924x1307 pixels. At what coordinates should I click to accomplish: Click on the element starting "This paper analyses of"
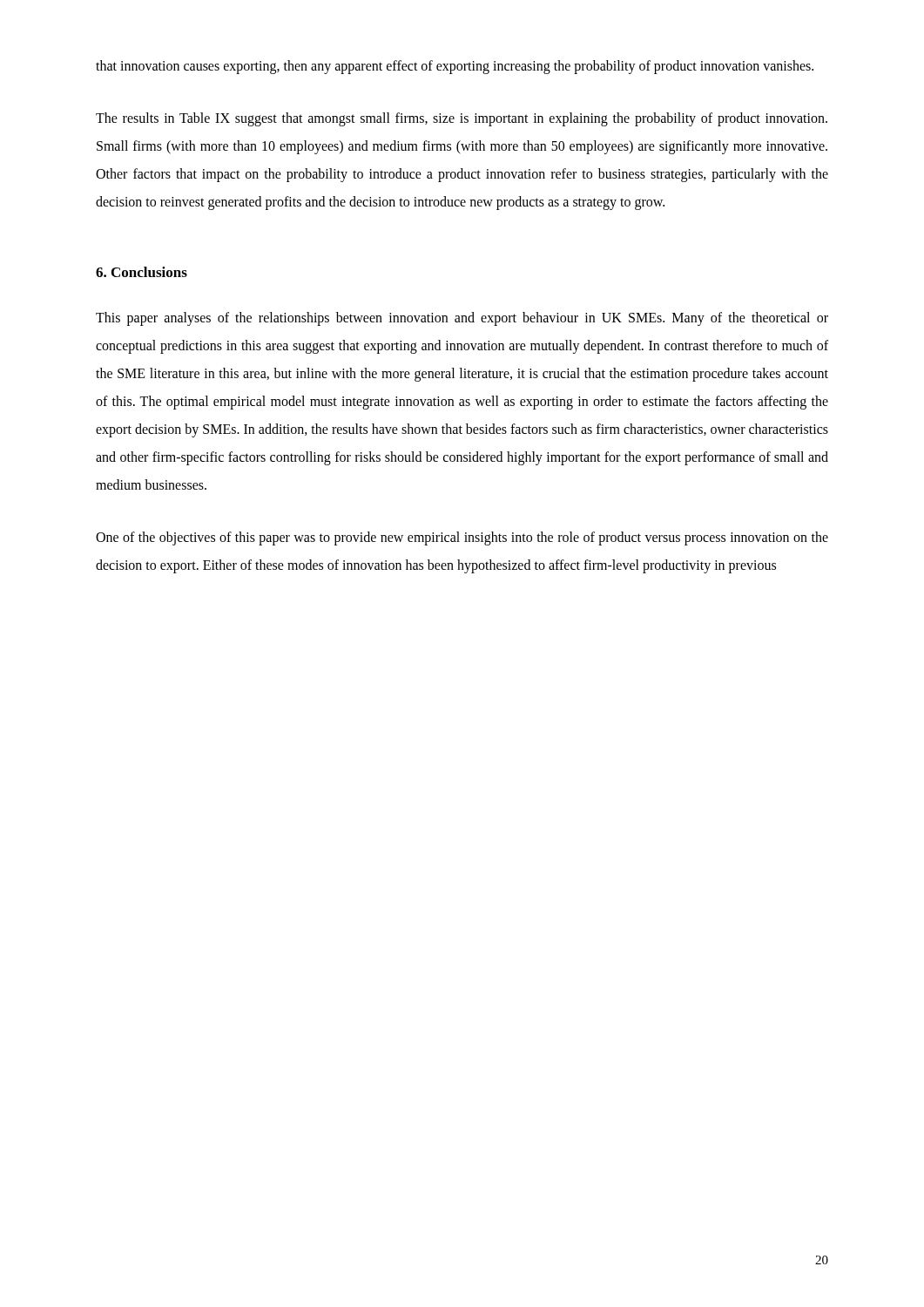click(x=462, y=401)
